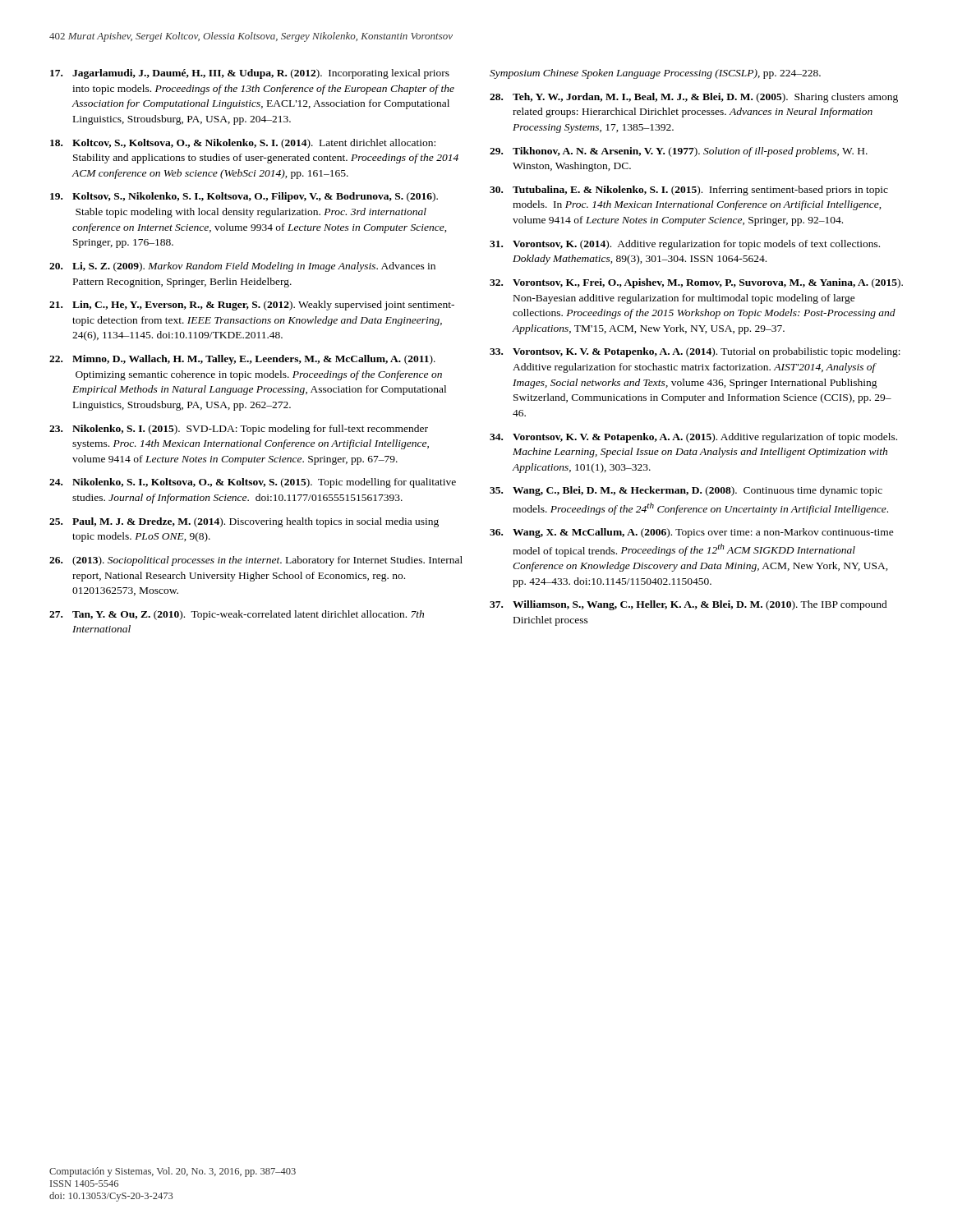The width and height of the screenshot is (953, 1232).
Task: Find the list item that says "20. Li, S. Z. (2009). Markov"
Action: tap(256, 274)
